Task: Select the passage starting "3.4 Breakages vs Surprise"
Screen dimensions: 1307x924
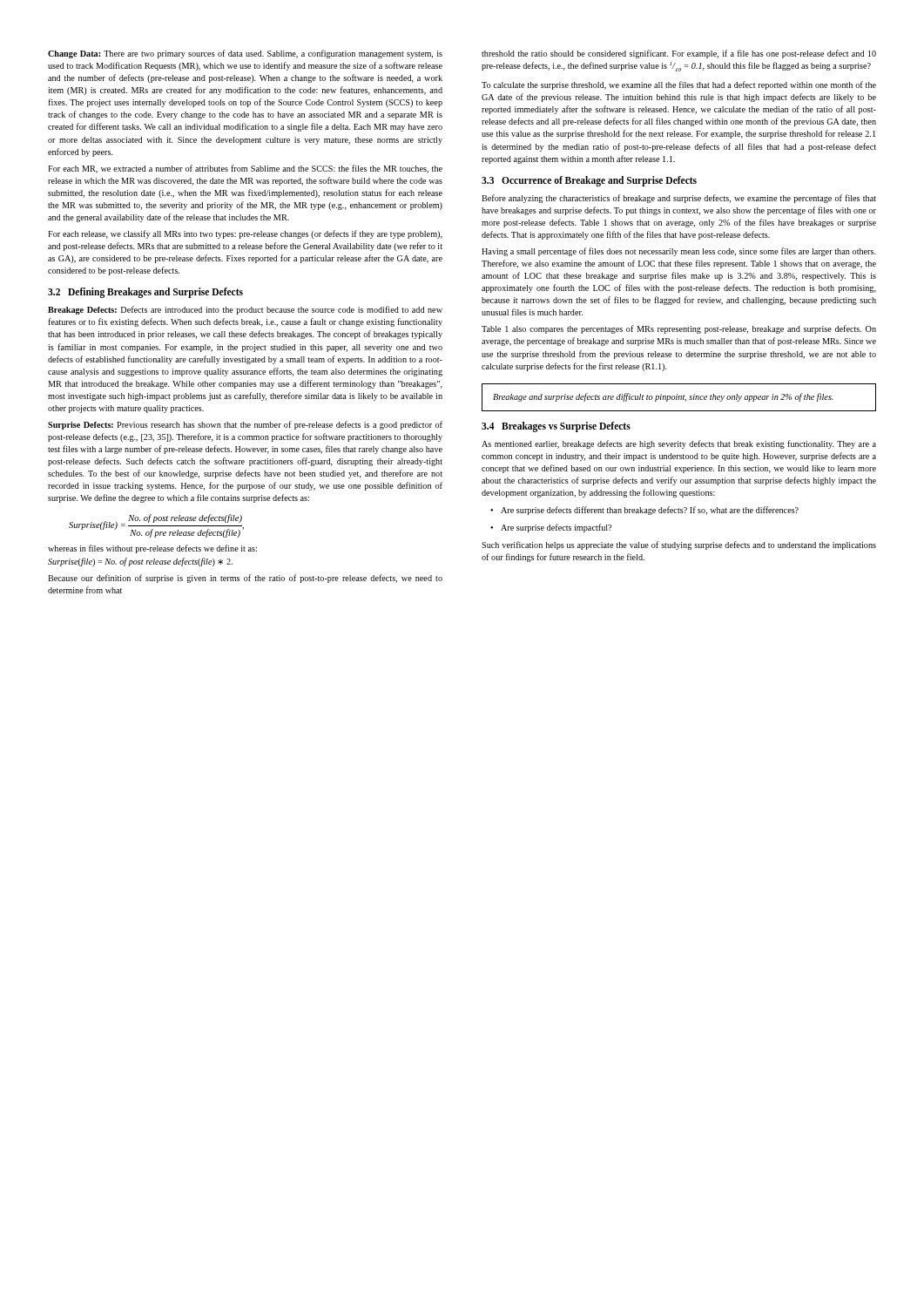Action: click(x=556, y=427)
